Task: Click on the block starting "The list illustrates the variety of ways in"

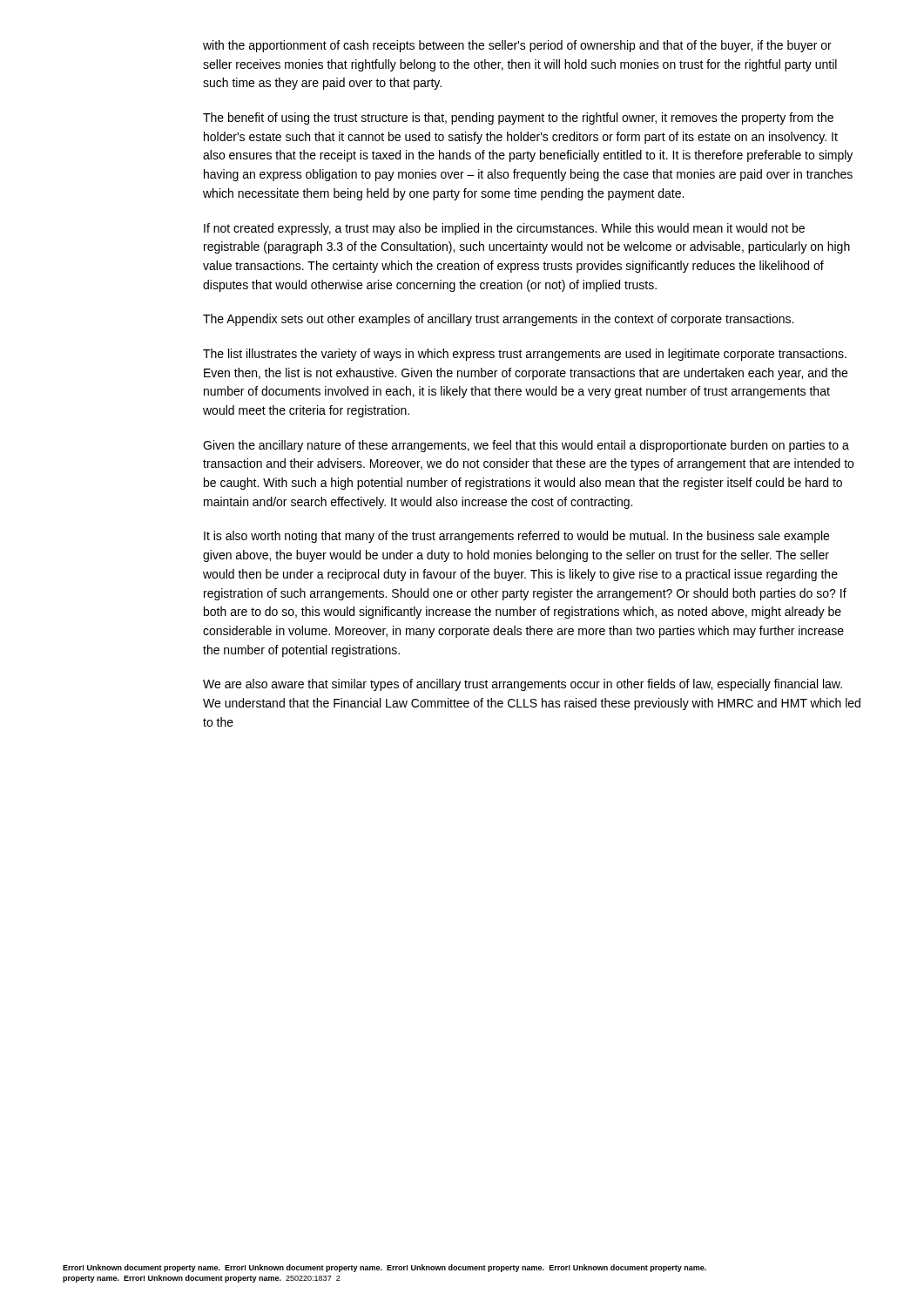Action: pyautogui.click(x=526, y=382)
